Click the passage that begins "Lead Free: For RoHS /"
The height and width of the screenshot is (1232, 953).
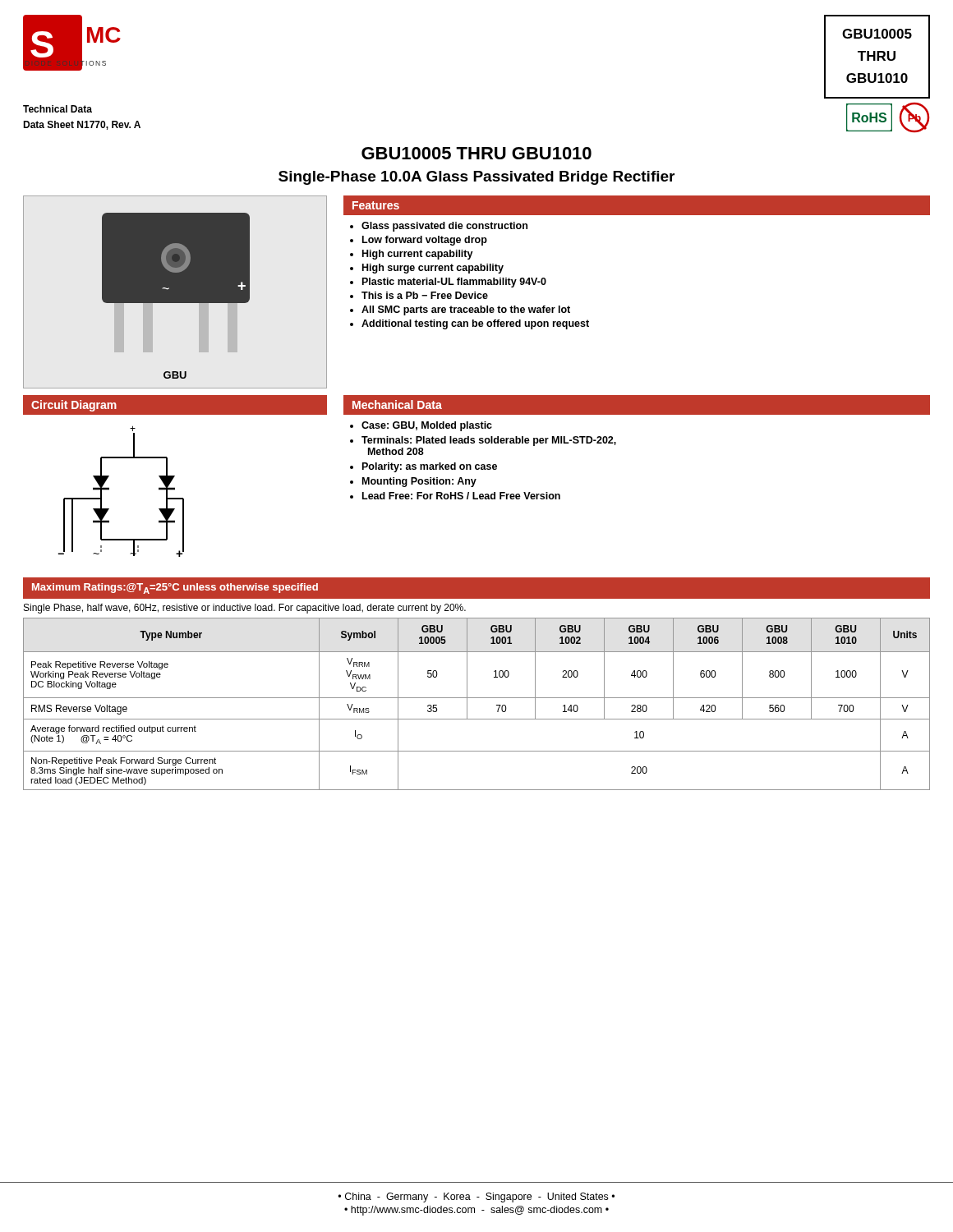click(x=461, y=496)
